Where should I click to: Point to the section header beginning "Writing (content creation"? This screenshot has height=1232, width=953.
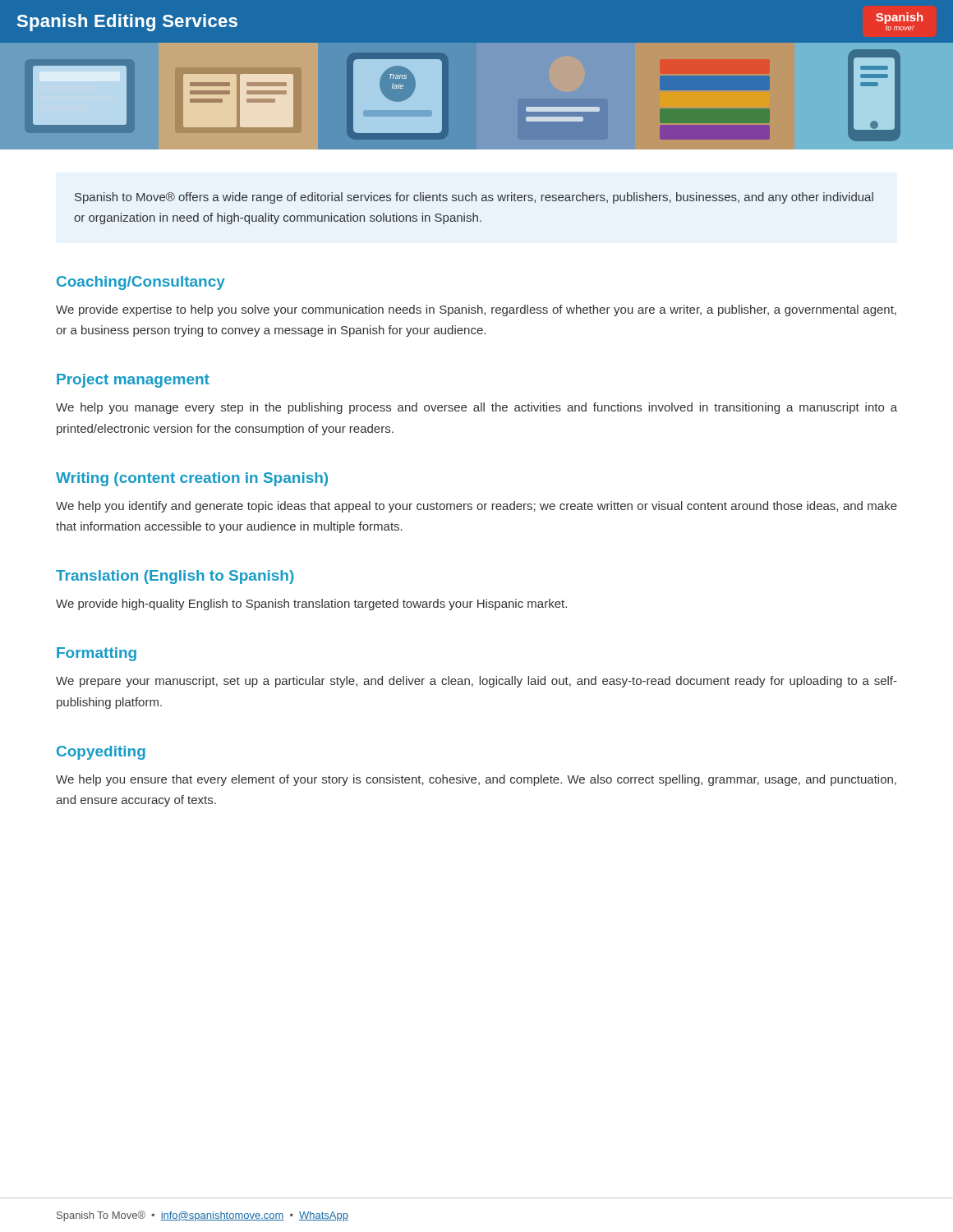pyautogui.click(x=192, y=477)
